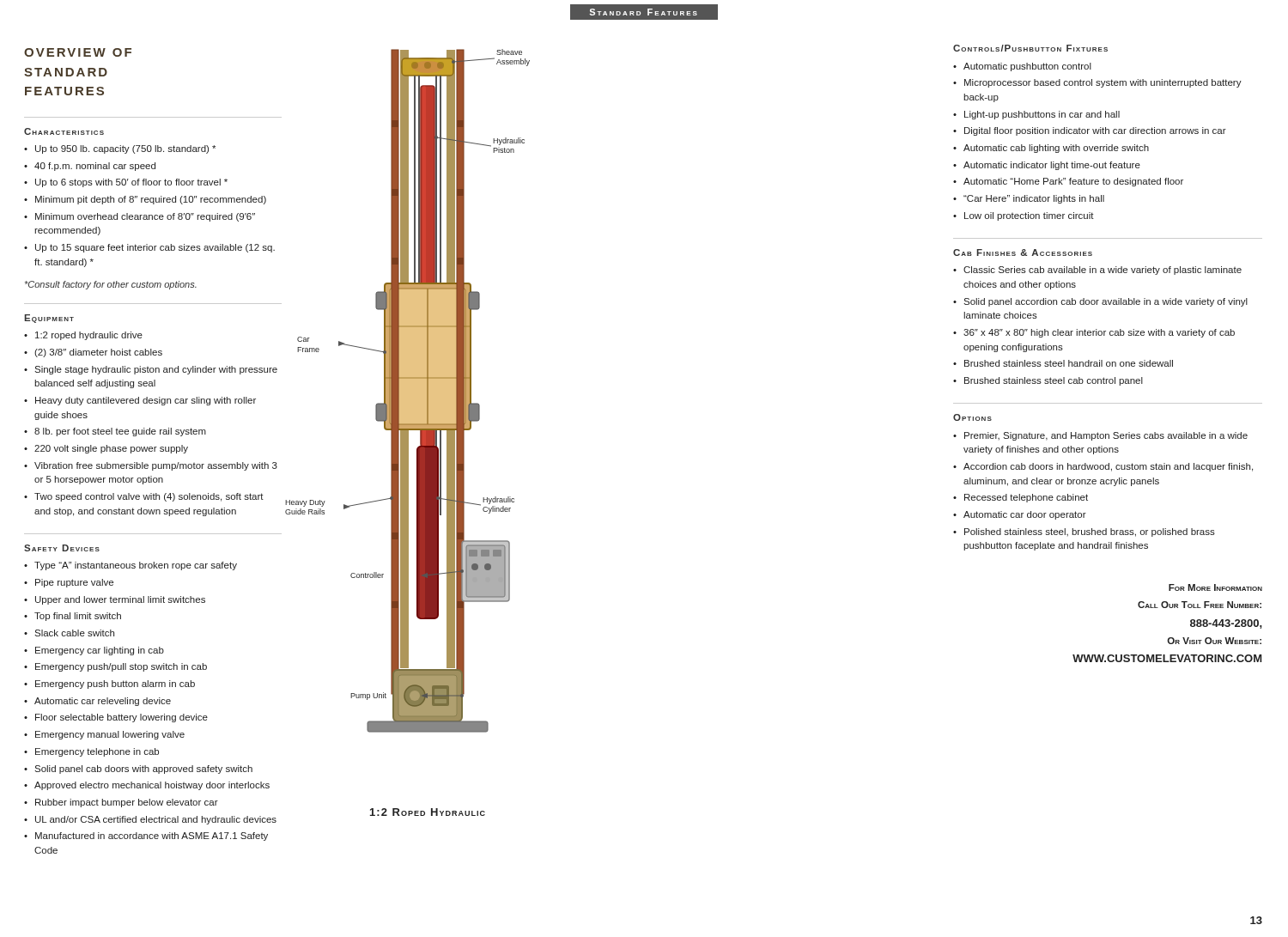Where does it say "Slack cable switch"?
Screen dimensions: 937x1288
coord(75,633)
